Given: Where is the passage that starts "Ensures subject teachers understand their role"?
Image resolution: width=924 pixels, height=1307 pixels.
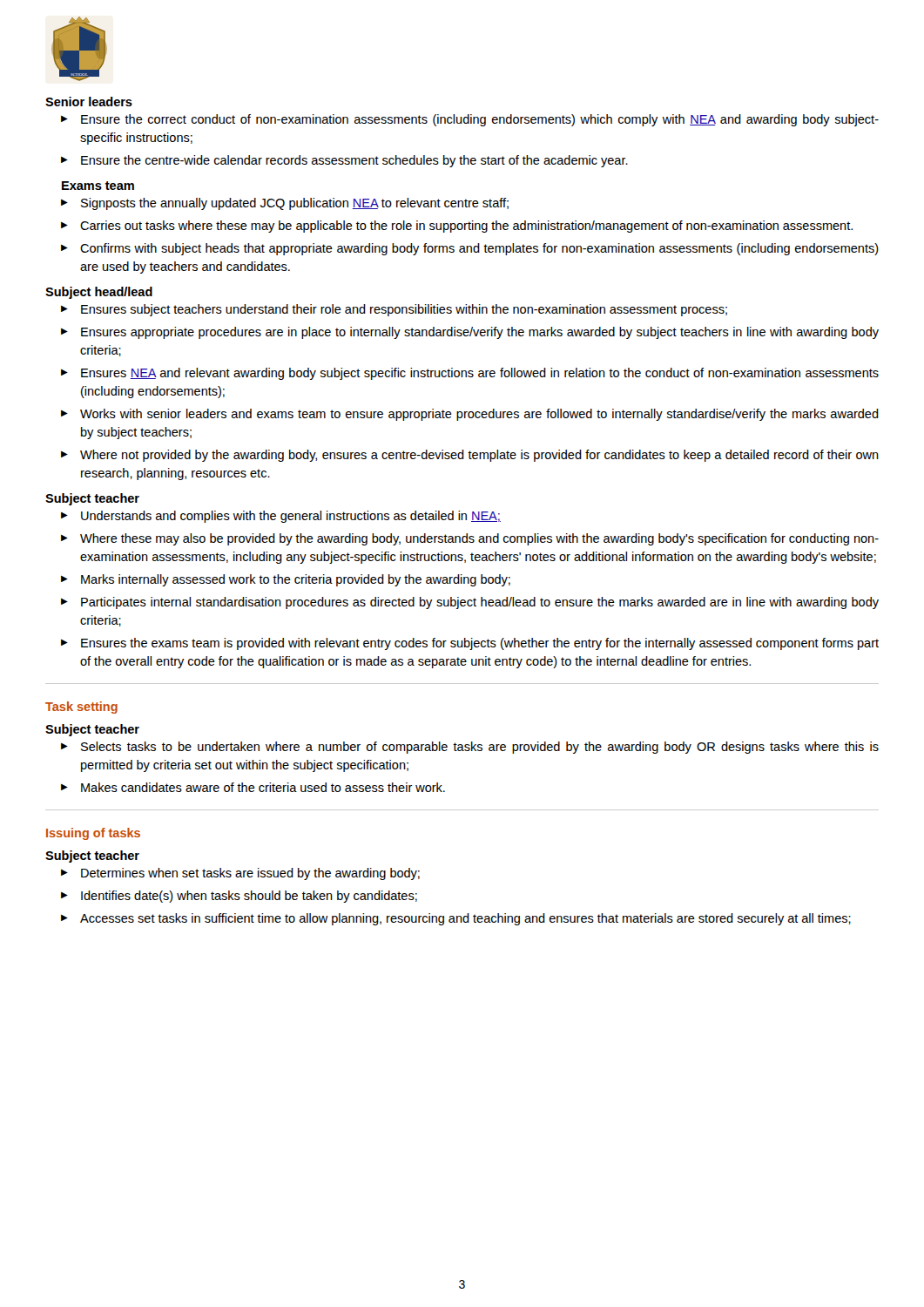Looking at the screenshot, I should tap(404, 309).
